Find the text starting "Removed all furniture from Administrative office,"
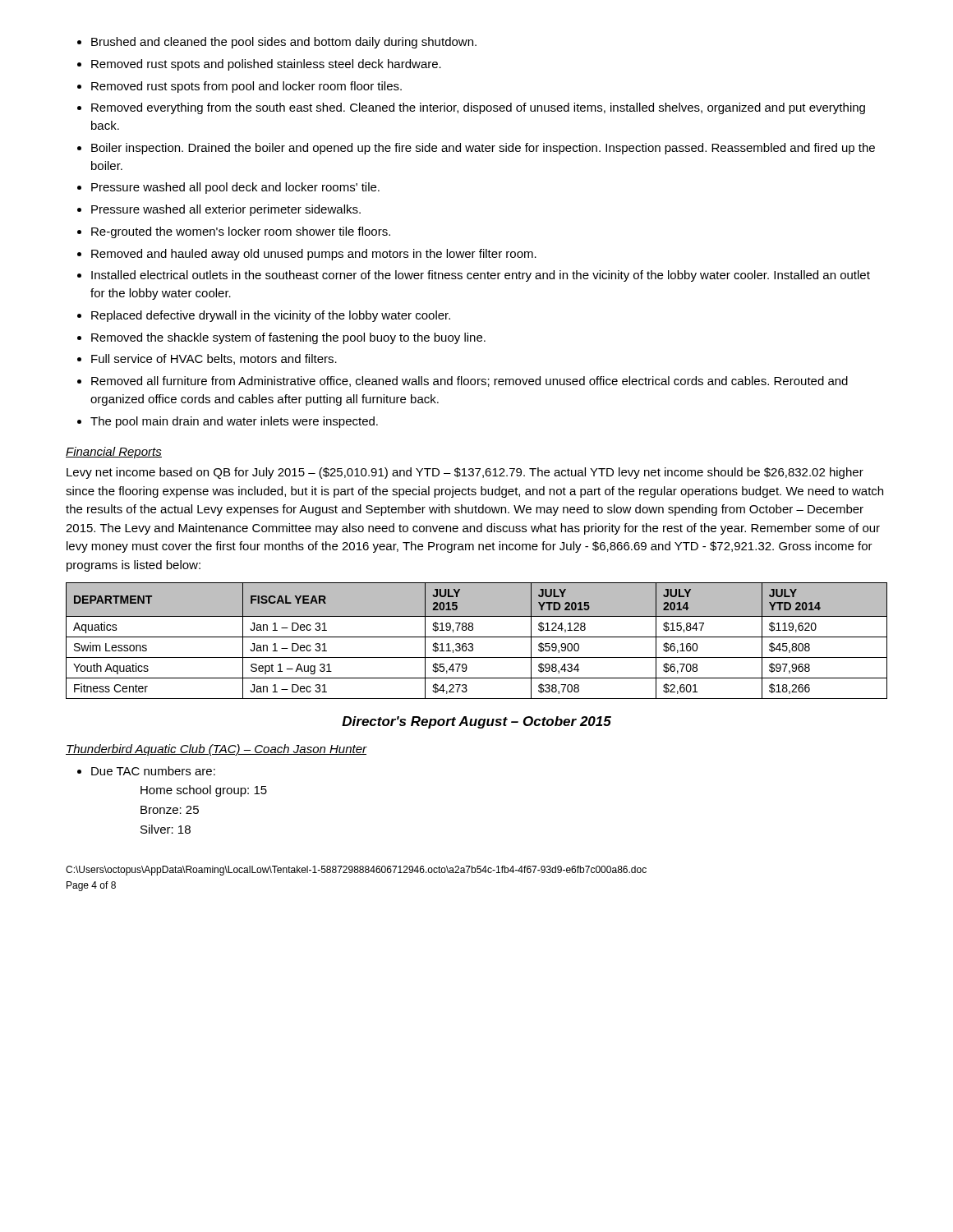 click(x=489, y=390)
